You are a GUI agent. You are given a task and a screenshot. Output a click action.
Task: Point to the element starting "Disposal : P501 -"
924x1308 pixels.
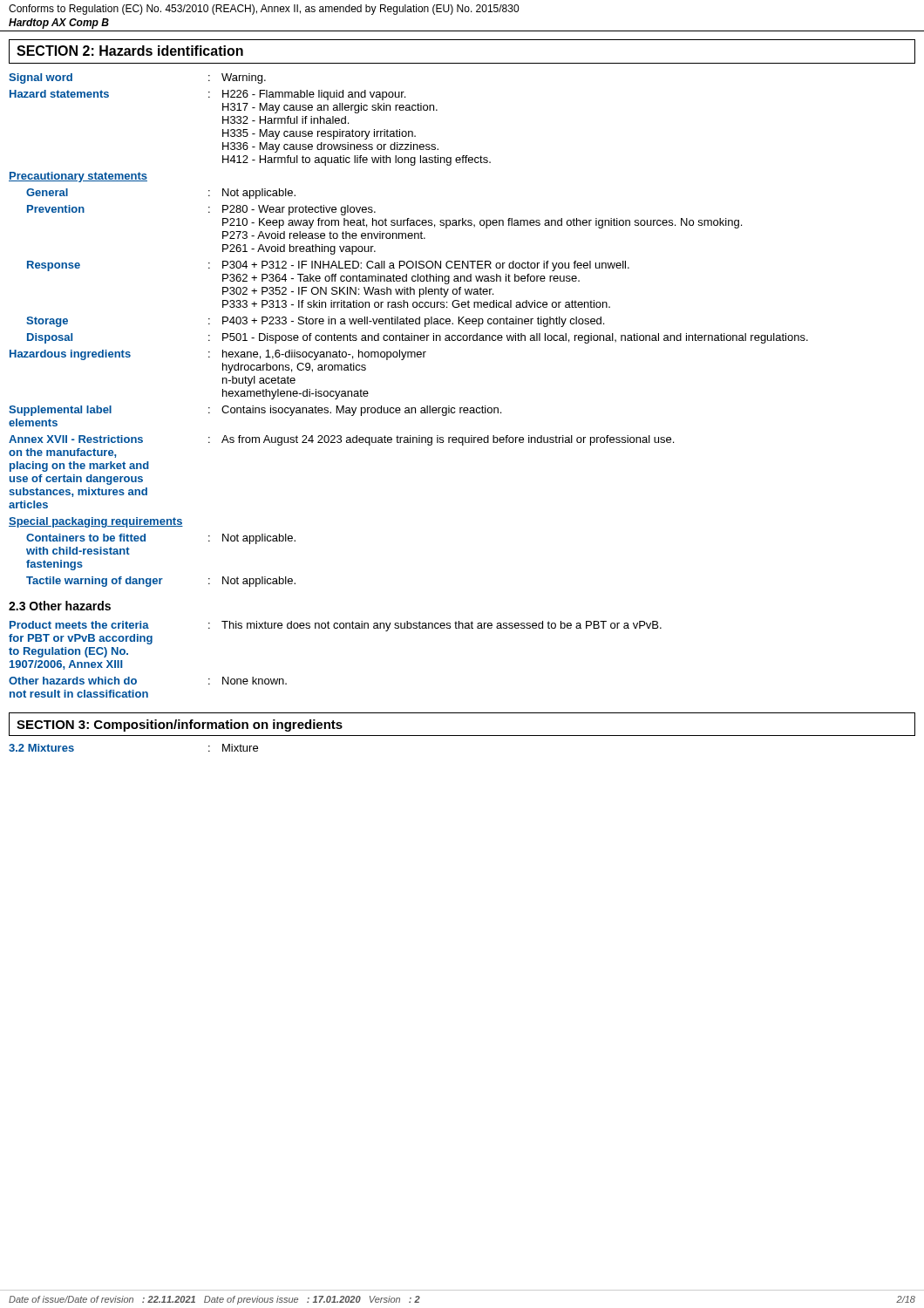462,337
